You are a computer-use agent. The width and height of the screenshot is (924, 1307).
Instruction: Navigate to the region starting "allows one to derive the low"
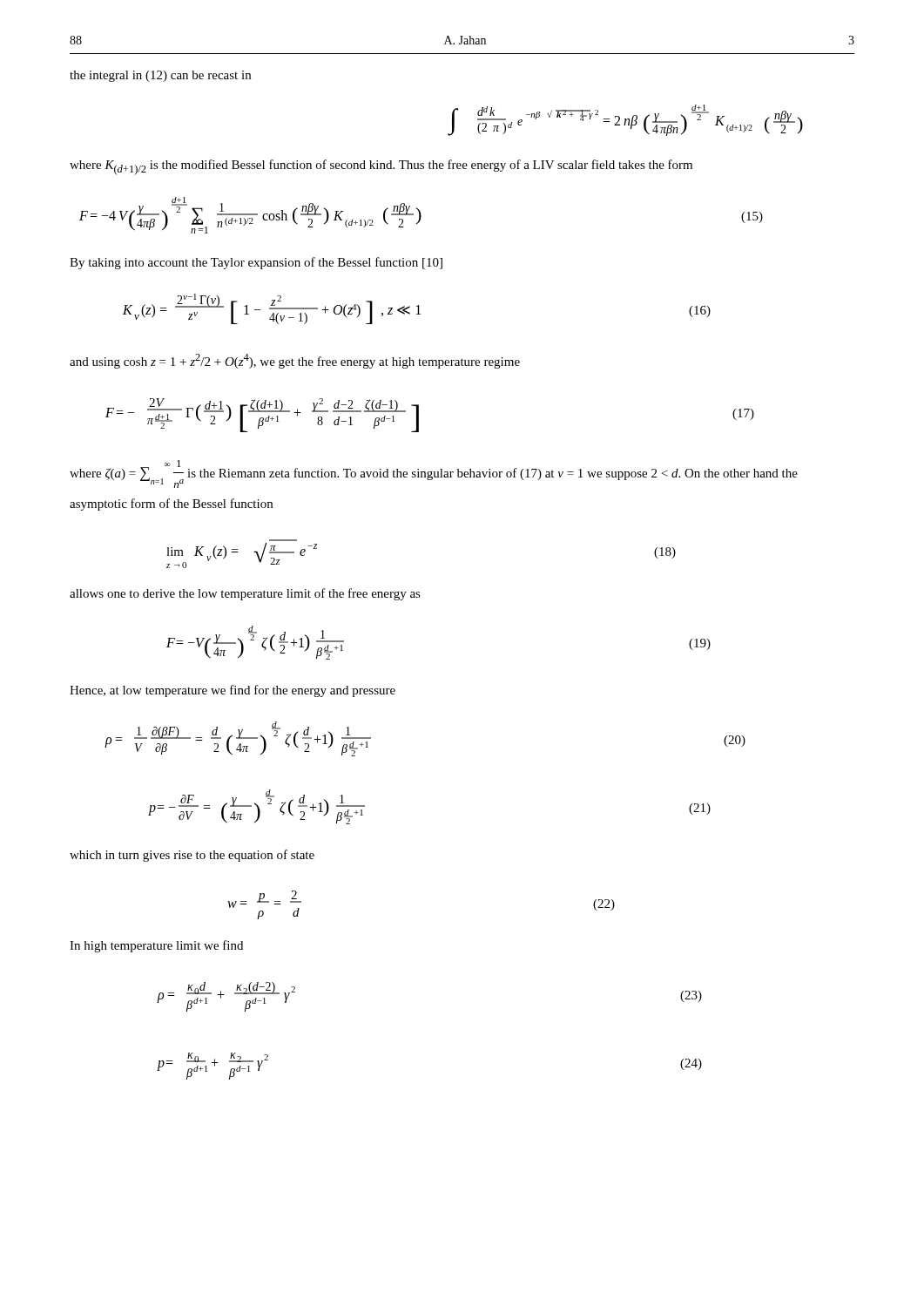click(x=245, y=593)
